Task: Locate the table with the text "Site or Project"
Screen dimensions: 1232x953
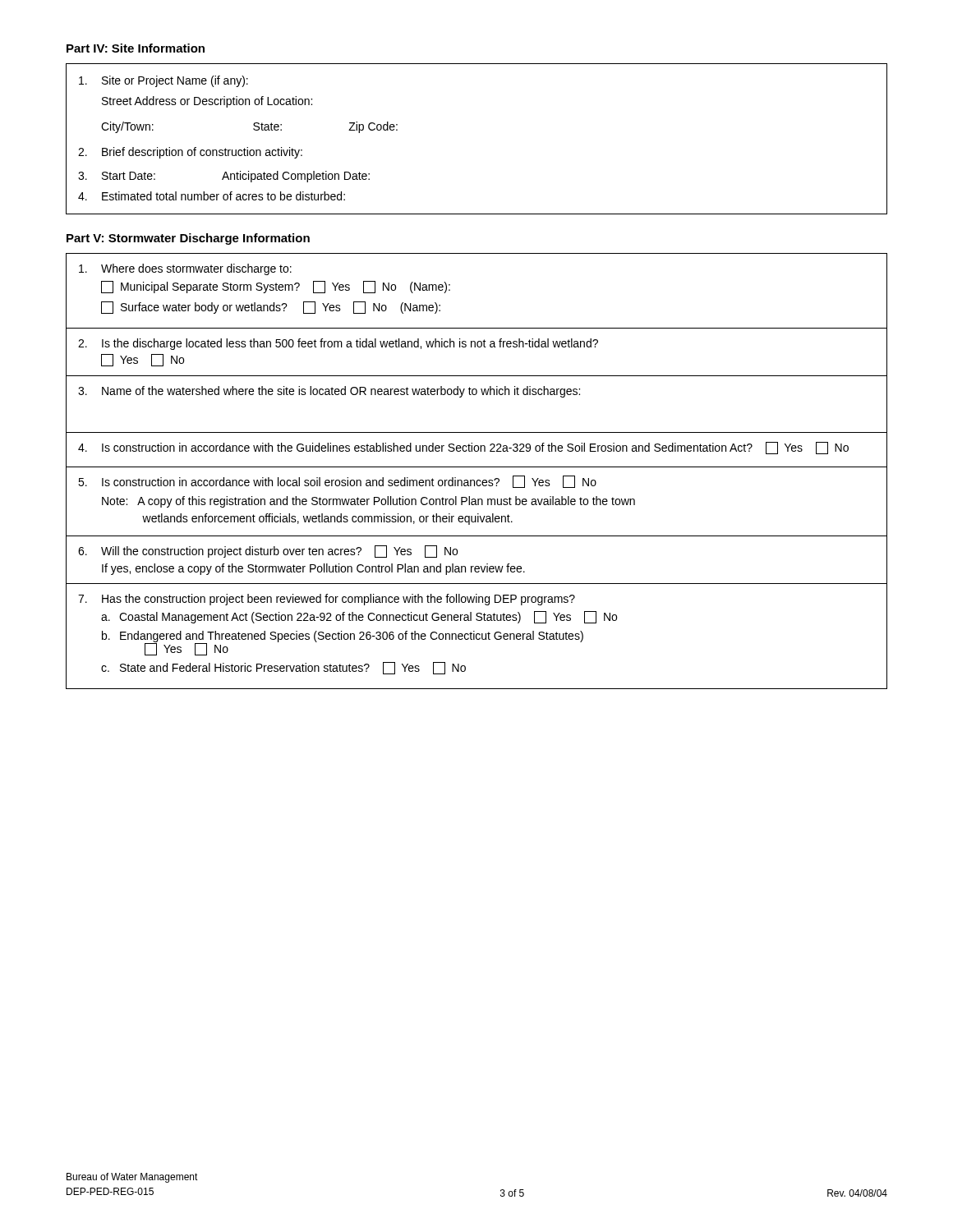Action: tap(476, 139)
